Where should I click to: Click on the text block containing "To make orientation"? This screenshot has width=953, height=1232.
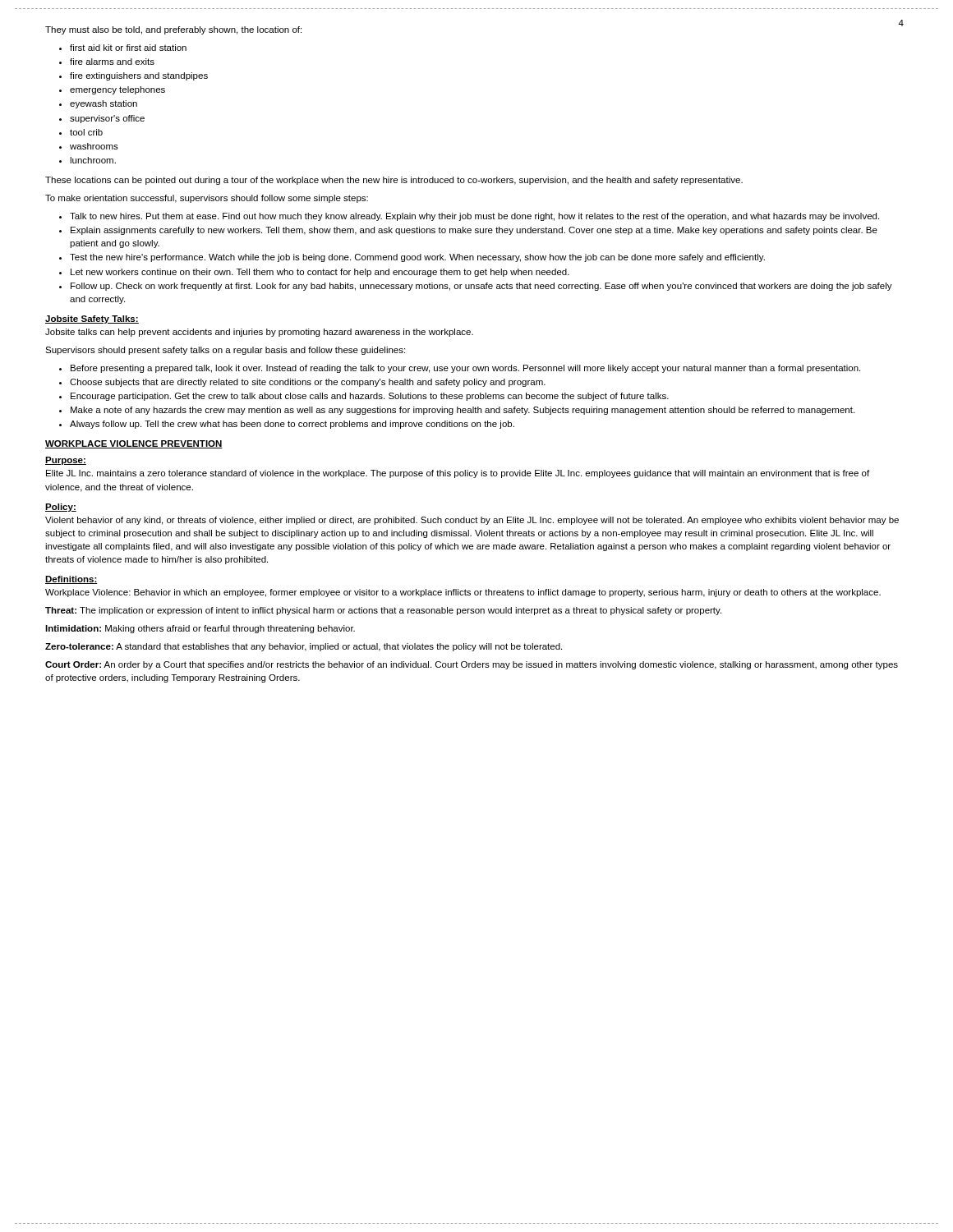click(207, 199)
